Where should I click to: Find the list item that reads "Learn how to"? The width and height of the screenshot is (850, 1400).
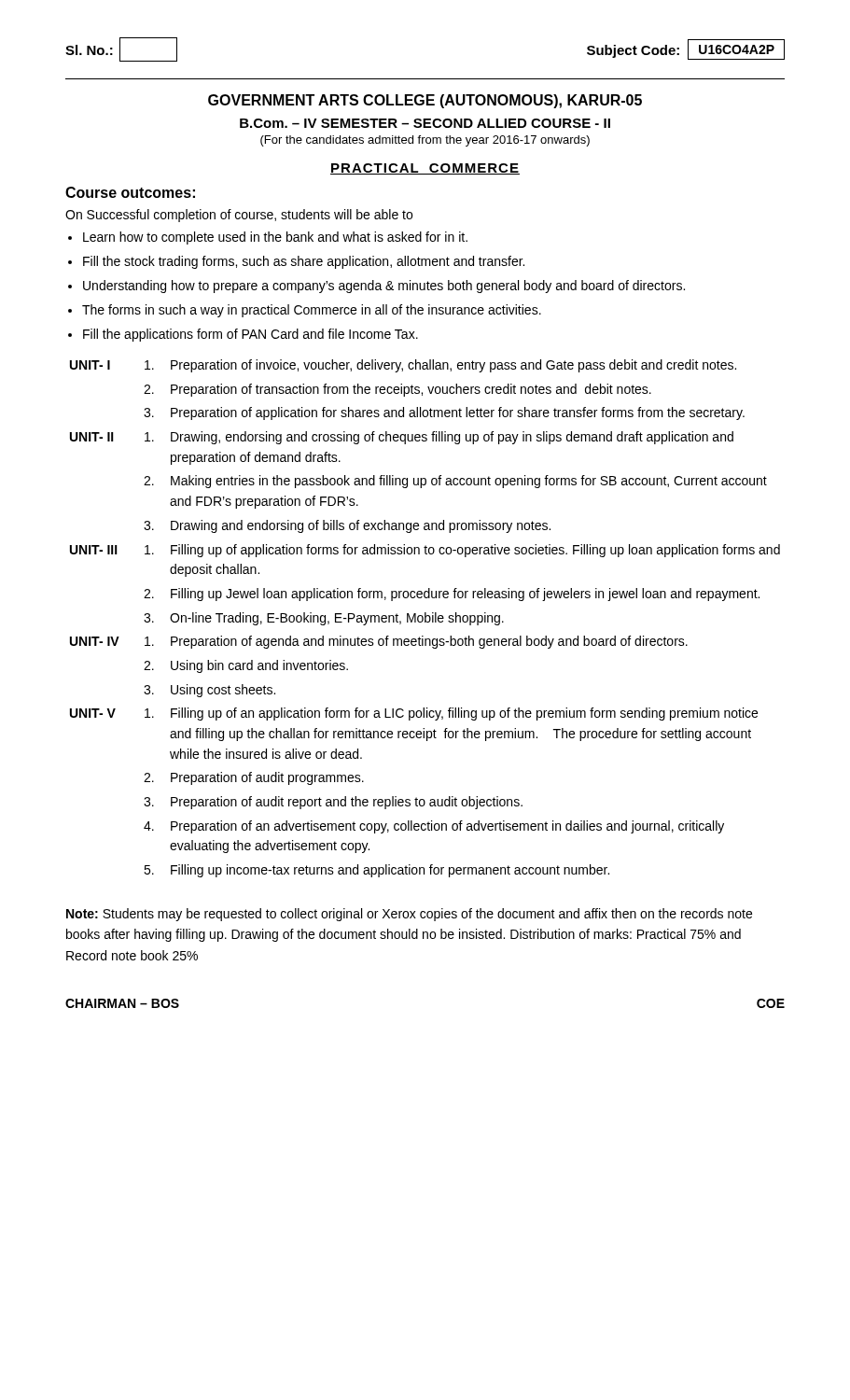(x=275, y=237)
